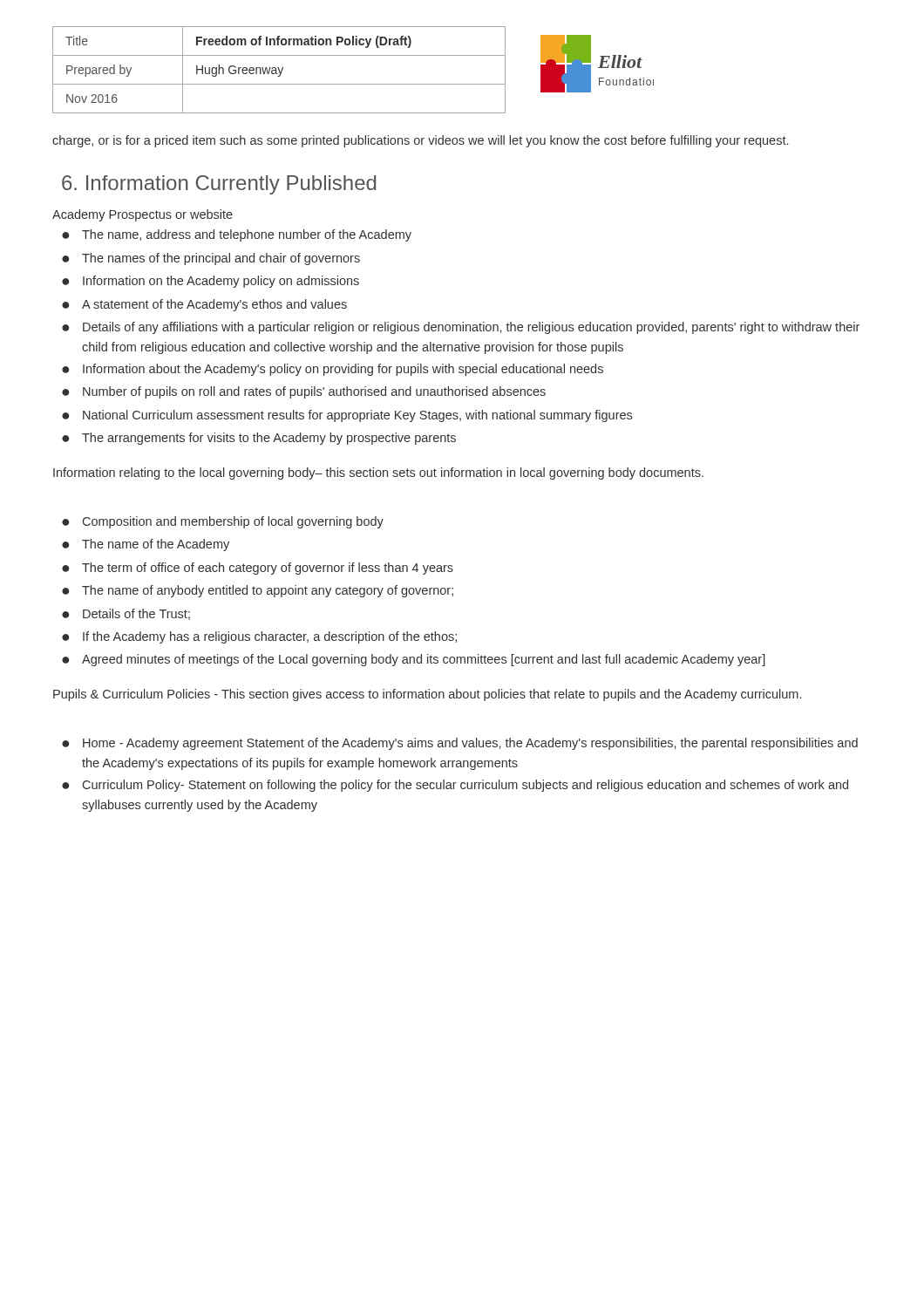Click the passage that begins "●Composition and membership of local governing"
924x1308 pixels.
pos(223,522)
